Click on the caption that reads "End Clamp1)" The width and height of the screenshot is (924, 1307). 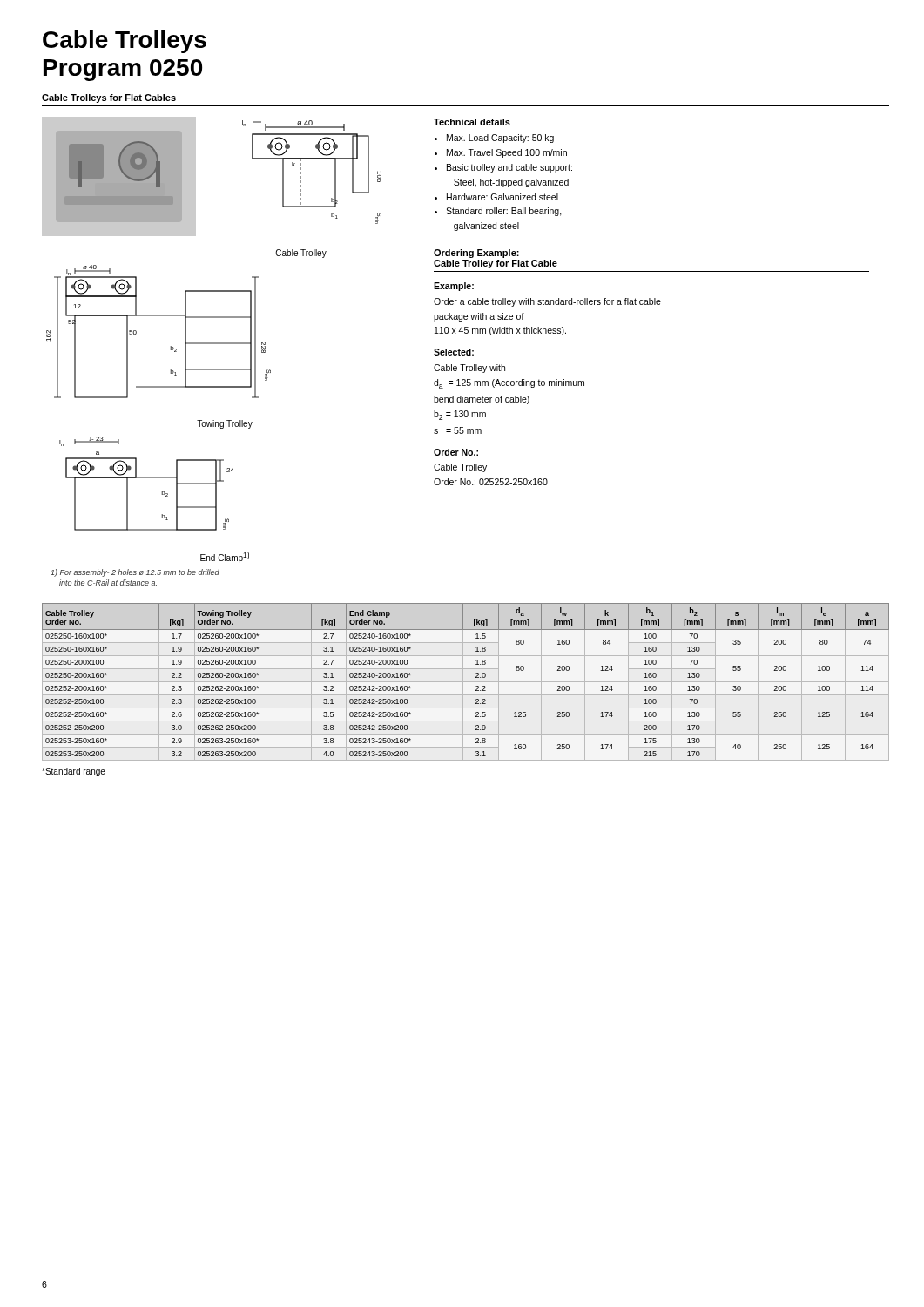(225, 557)
